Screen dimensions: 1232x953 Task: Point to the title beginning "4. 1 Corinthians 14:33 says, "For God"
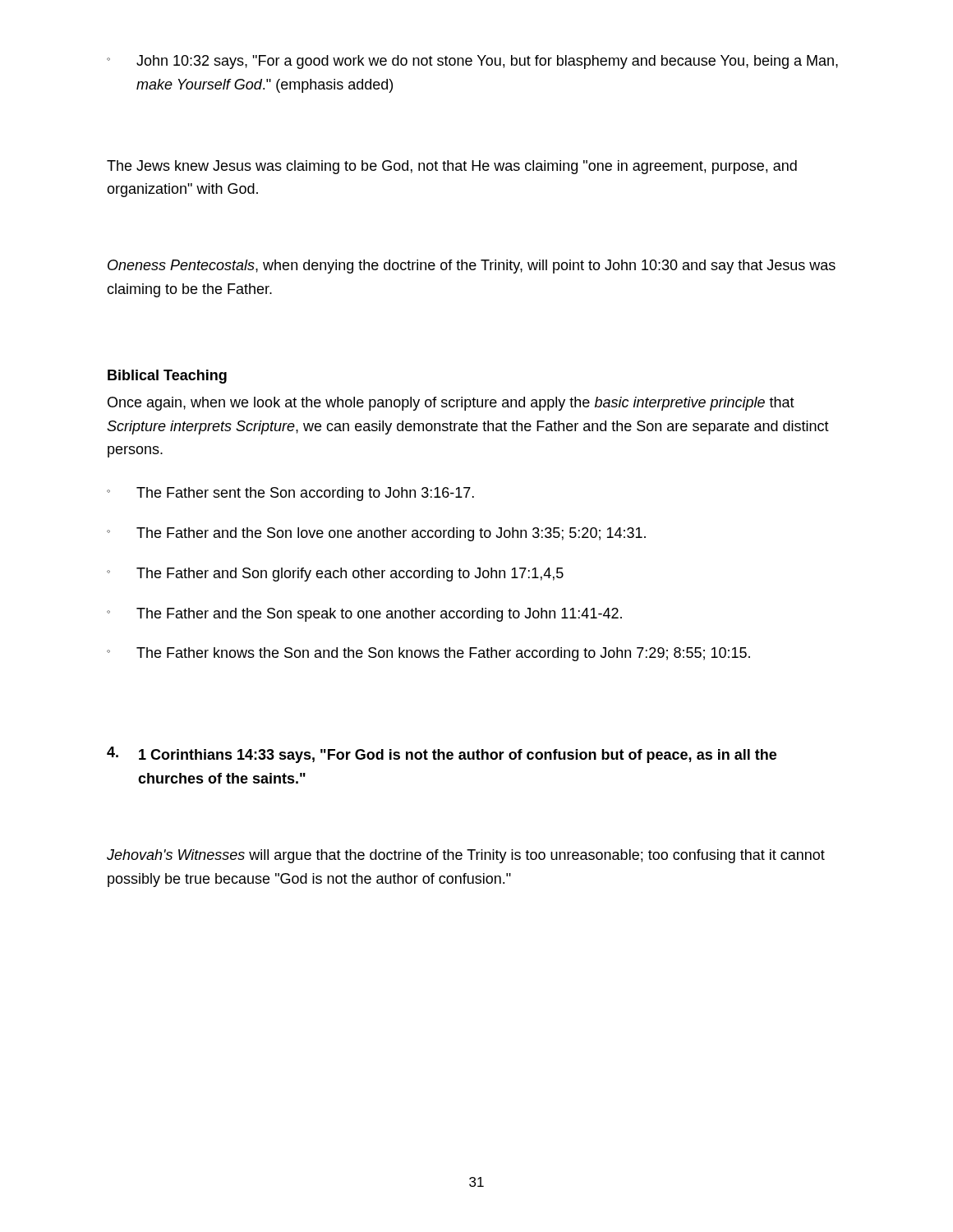pyautogui.click(x=476, y=767)
